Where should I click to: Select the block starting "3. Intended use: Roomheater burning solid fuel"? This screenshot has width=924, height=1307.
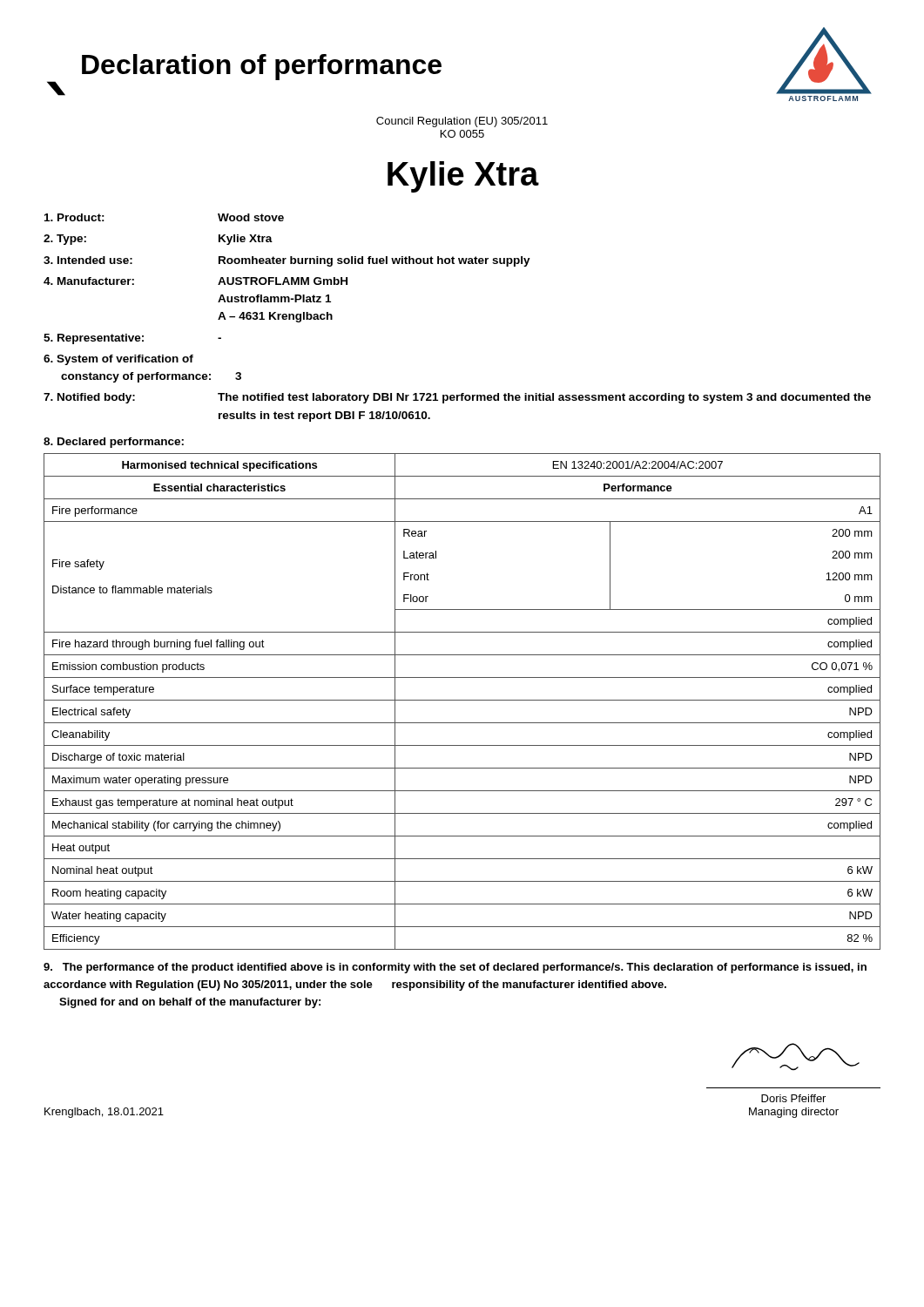(x=462, y=260)
